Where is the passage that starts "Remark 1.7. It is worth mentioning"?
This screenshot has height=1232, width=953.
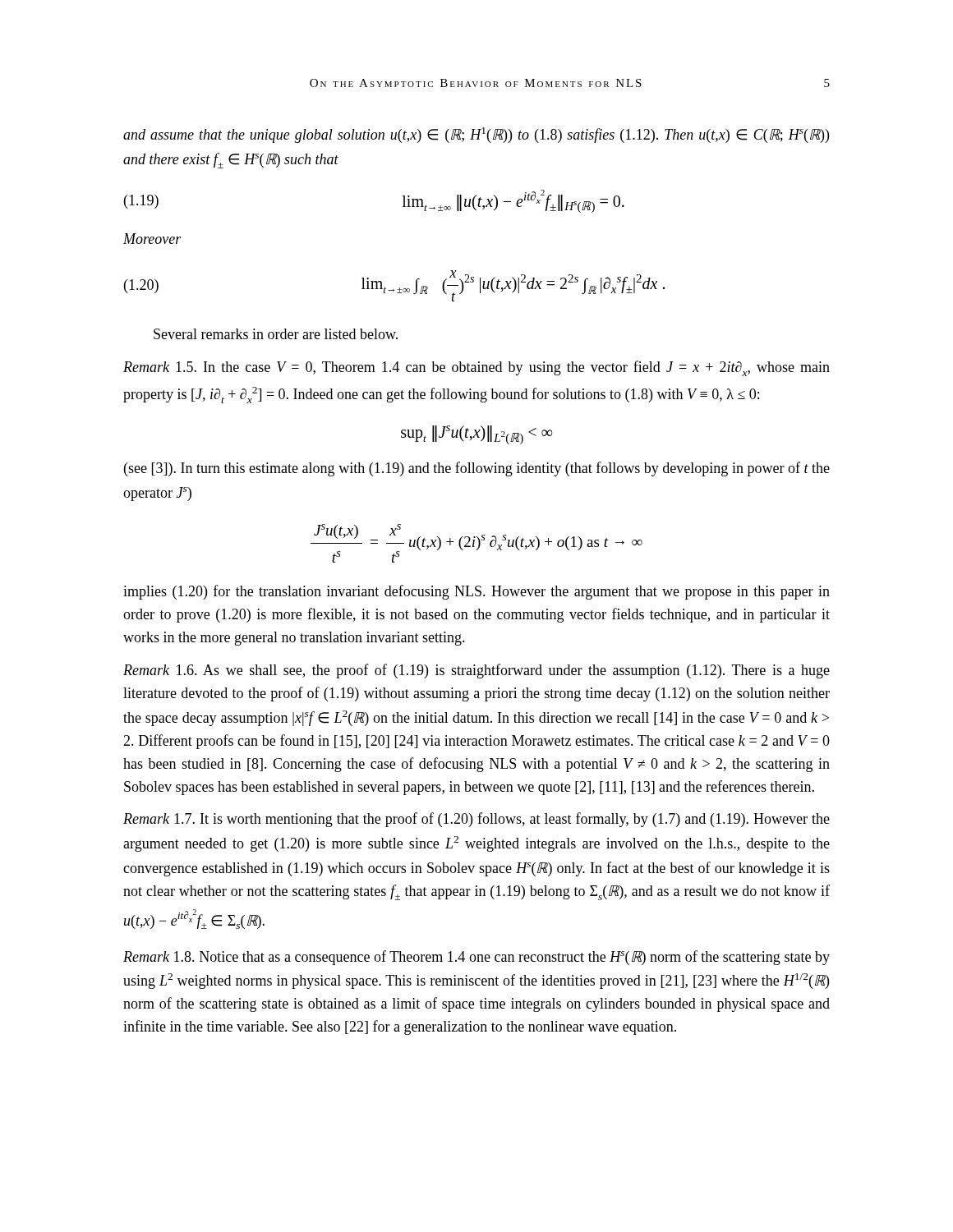tap(476, 871)
